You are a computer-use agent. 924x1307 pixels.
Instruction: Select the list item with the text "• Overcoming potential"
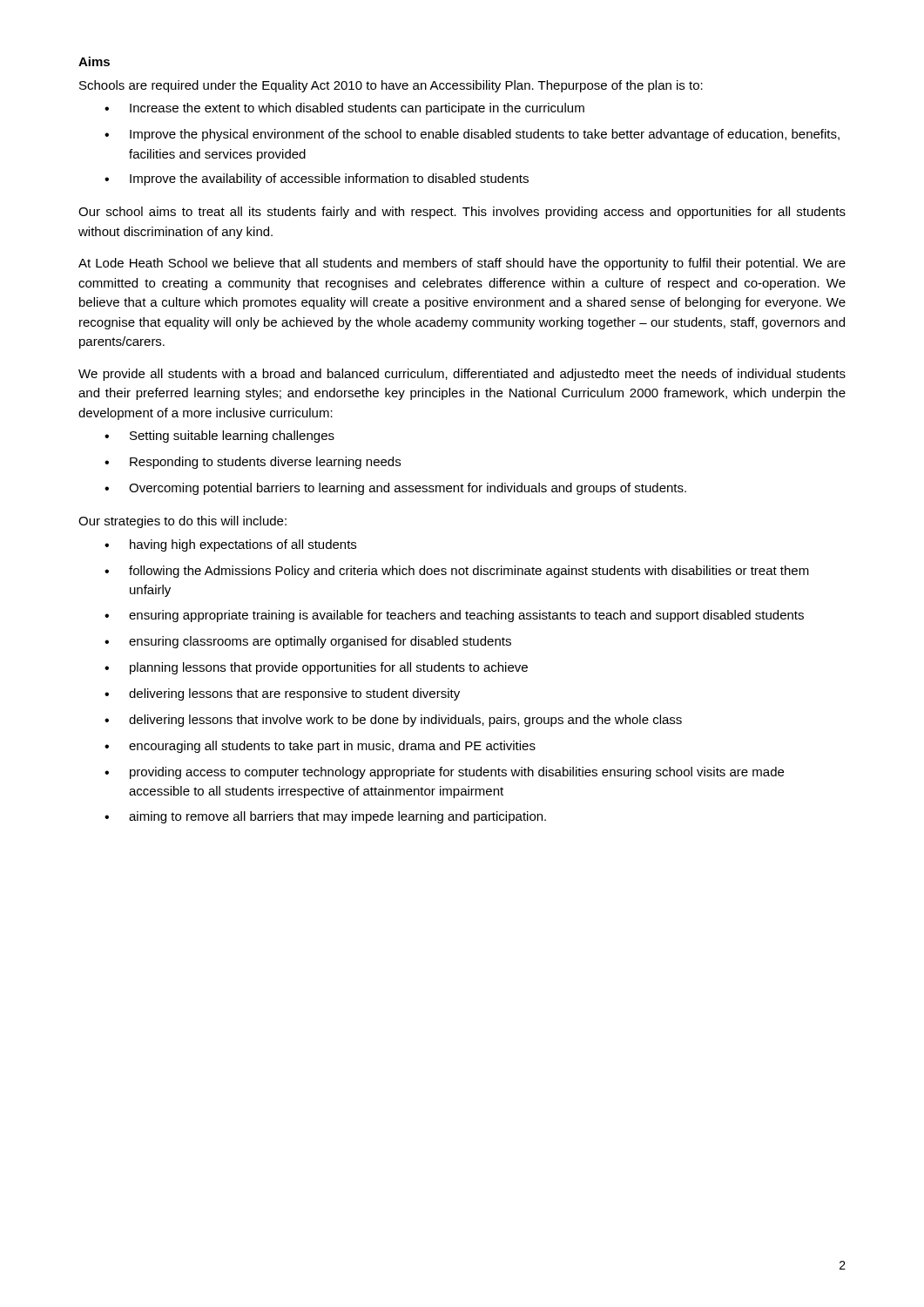(x=475, y=489)
